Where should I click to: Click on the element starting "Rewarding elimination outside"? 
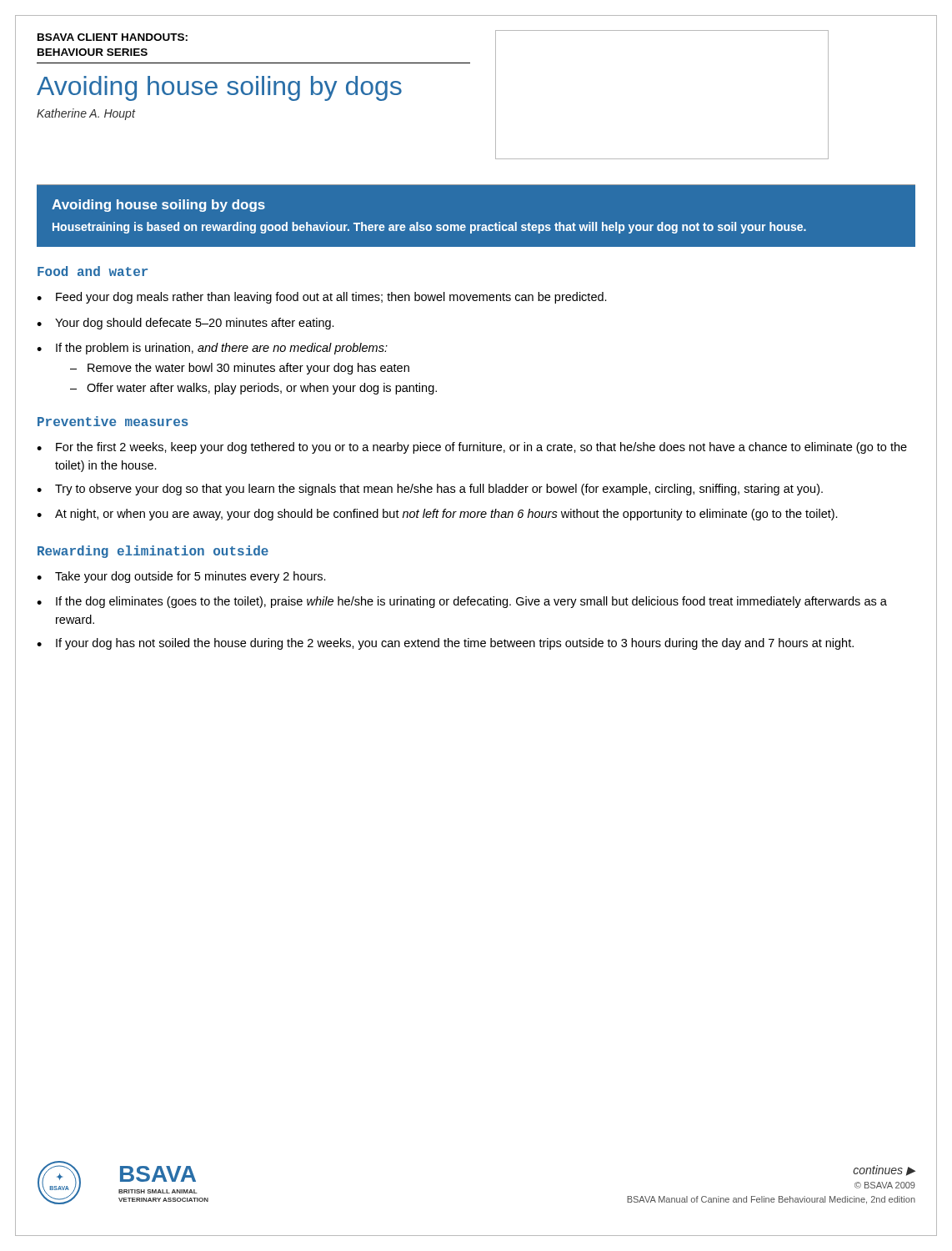click(153, 552)
